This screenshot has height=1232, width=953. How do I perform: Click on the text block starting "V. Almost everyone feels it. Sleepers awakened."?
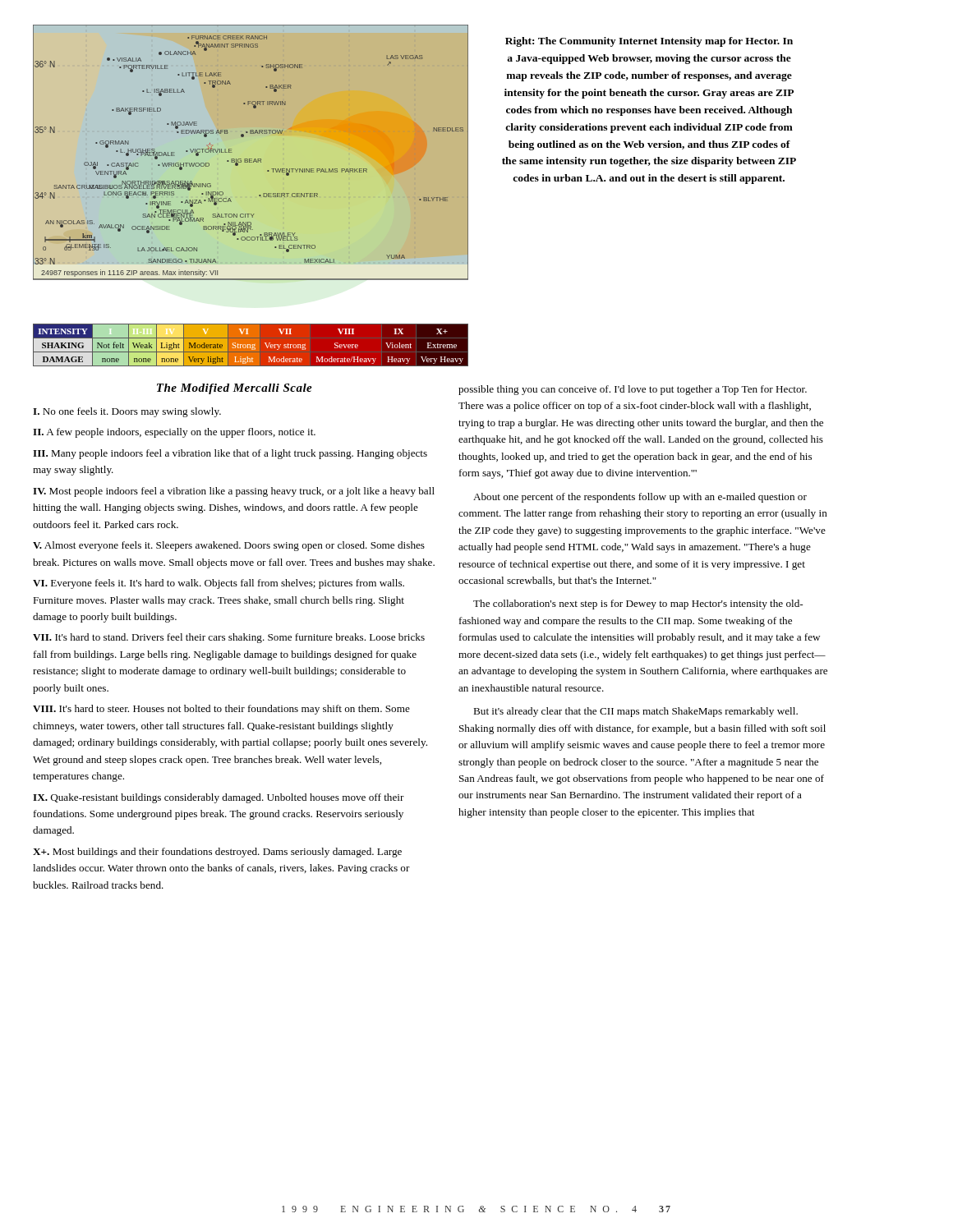click(x=234, y=553)
